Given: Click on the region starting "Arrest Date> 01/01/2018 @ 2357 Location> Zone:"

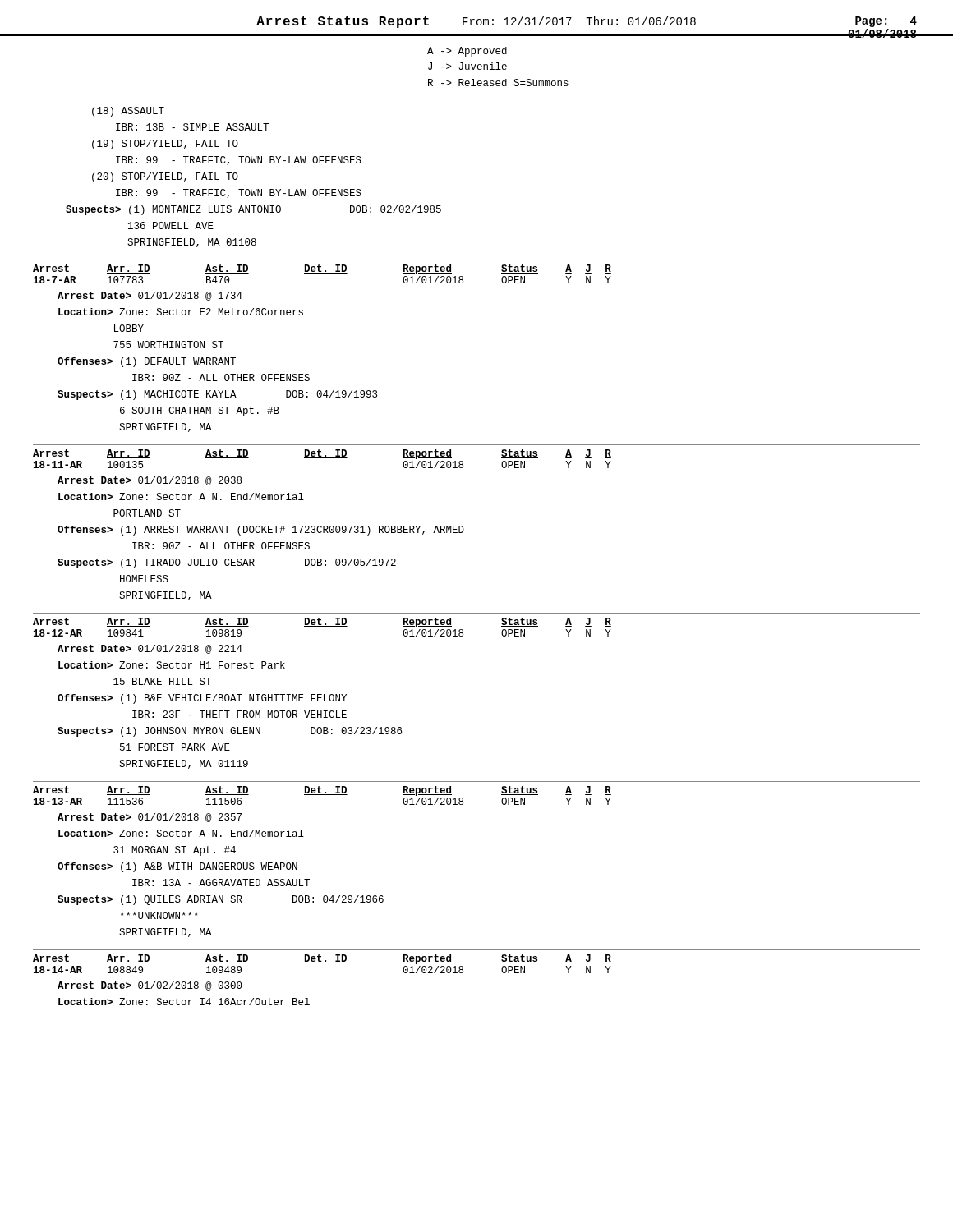Looking at the screenshot, I should pyautogui.click(x=209, y=876).
